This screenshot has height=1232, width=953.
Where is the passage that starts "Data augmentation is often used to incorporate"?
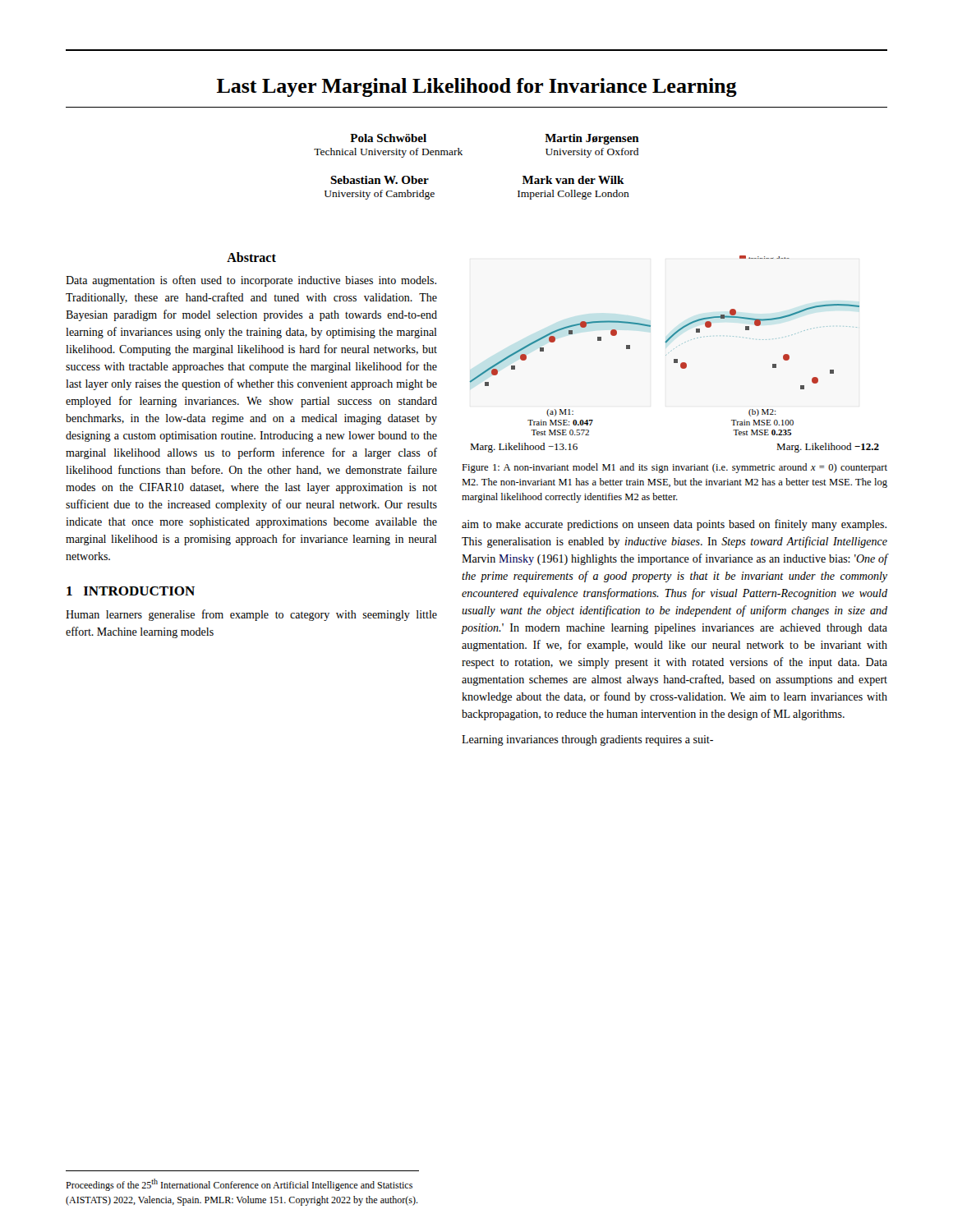(x=251, y=419)
